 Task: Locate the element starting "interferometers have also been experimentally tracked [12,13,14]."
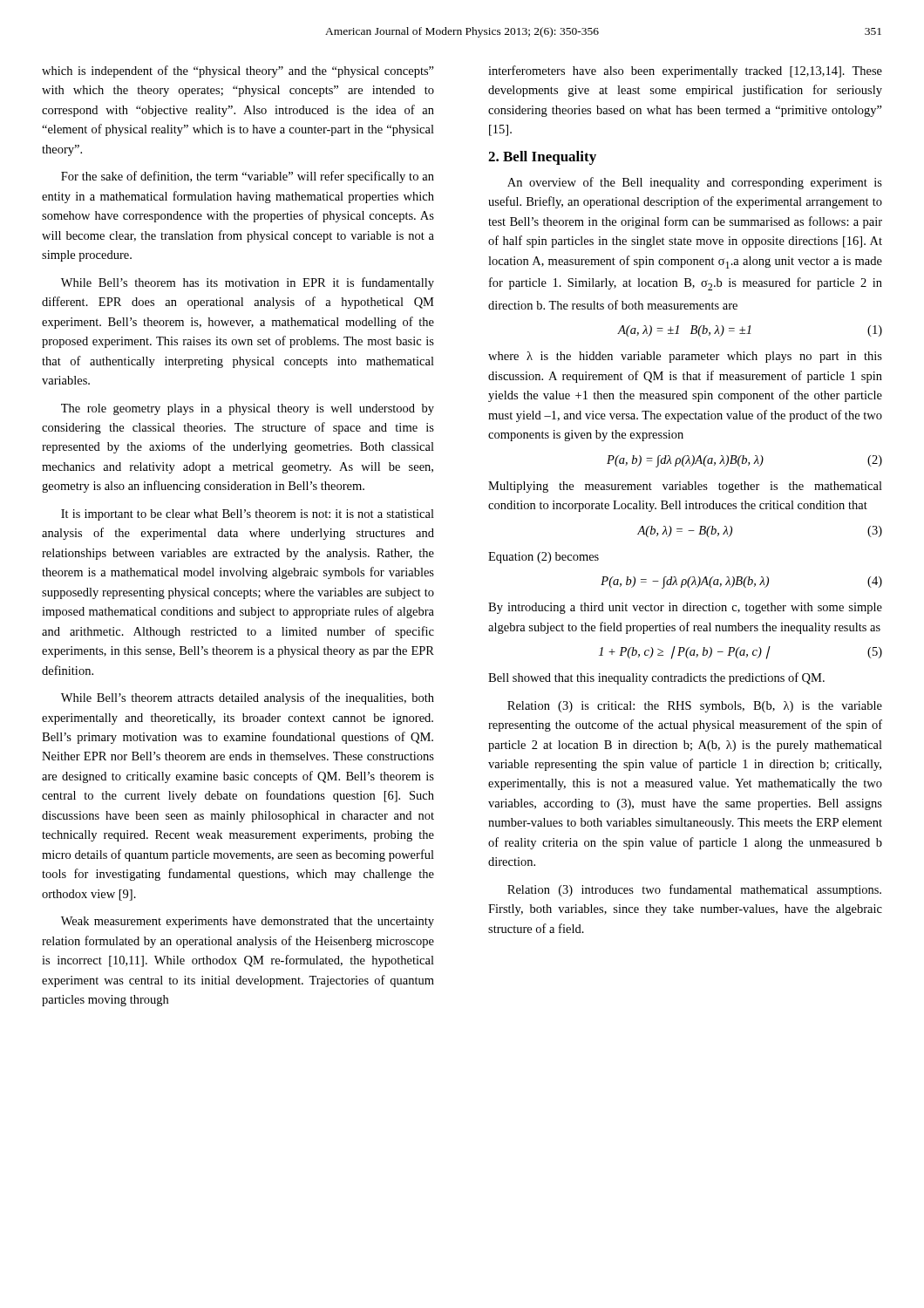pos(685,100)
